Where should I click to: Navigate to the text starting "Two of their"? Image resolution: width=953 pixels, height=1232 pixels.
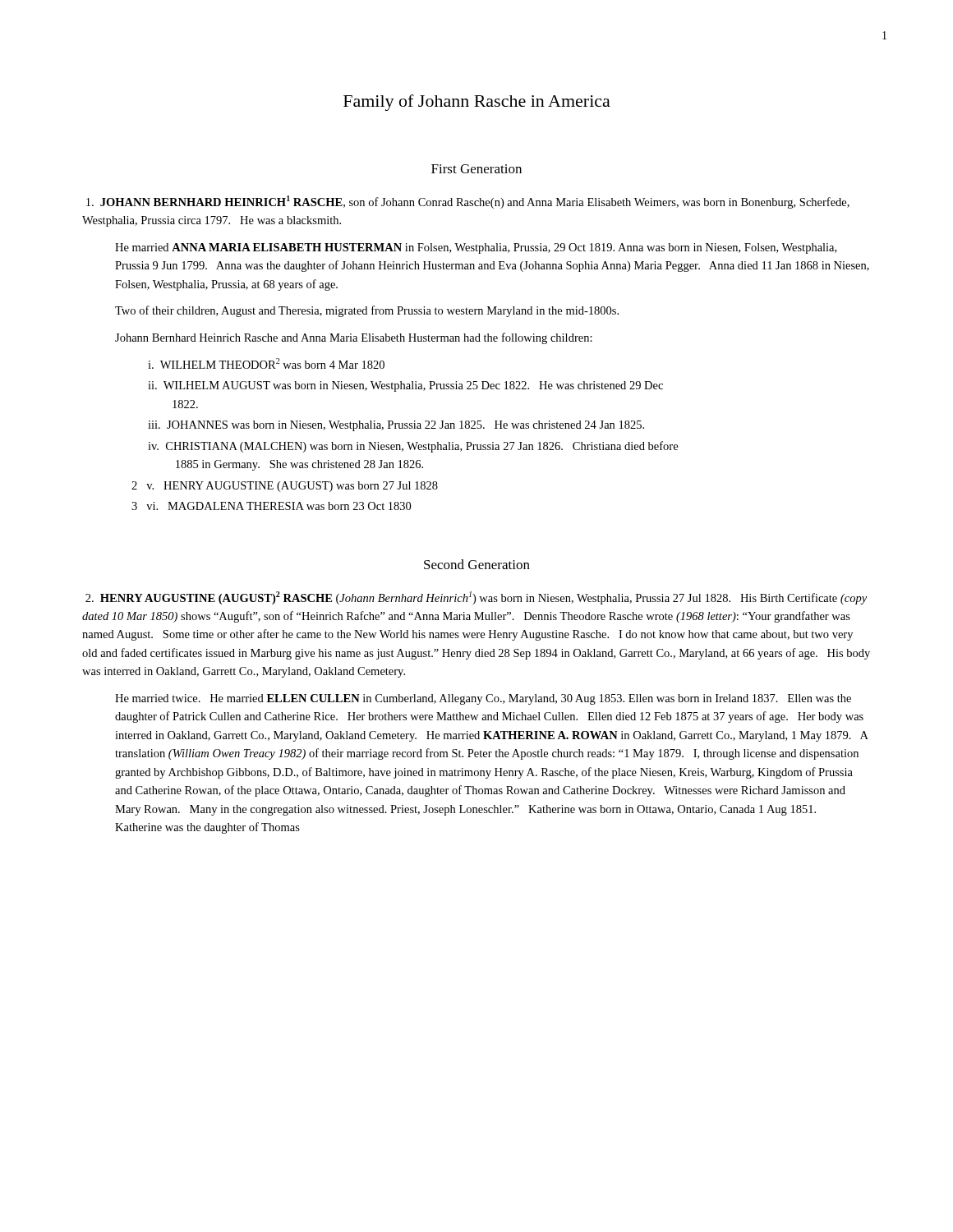pyautogui.click(x=367, y=311)
